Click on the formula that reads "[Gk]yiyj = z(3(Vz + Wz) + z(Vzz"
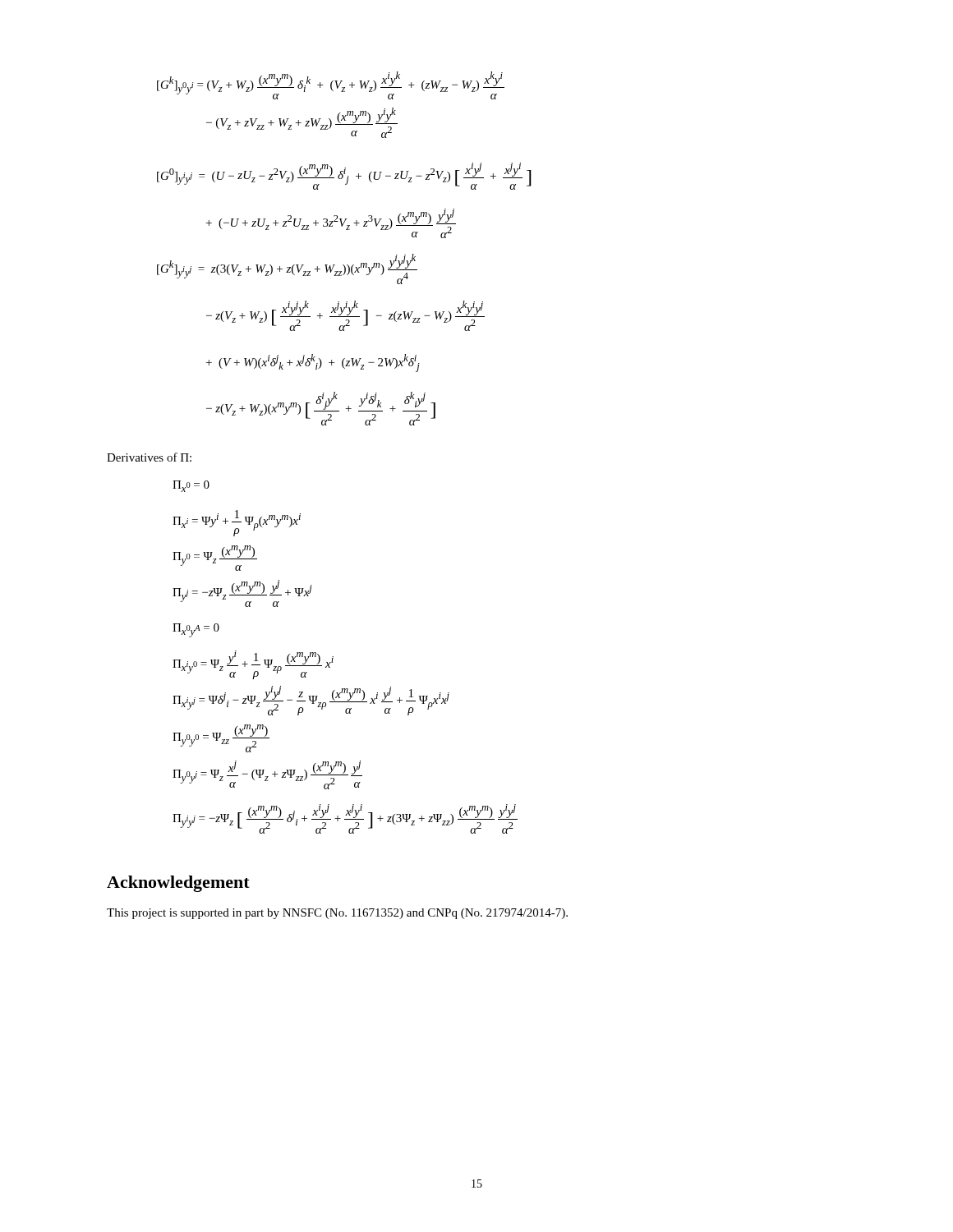Image resolution: width=953 pixels, height=1232 pixels. coord(321,343)
